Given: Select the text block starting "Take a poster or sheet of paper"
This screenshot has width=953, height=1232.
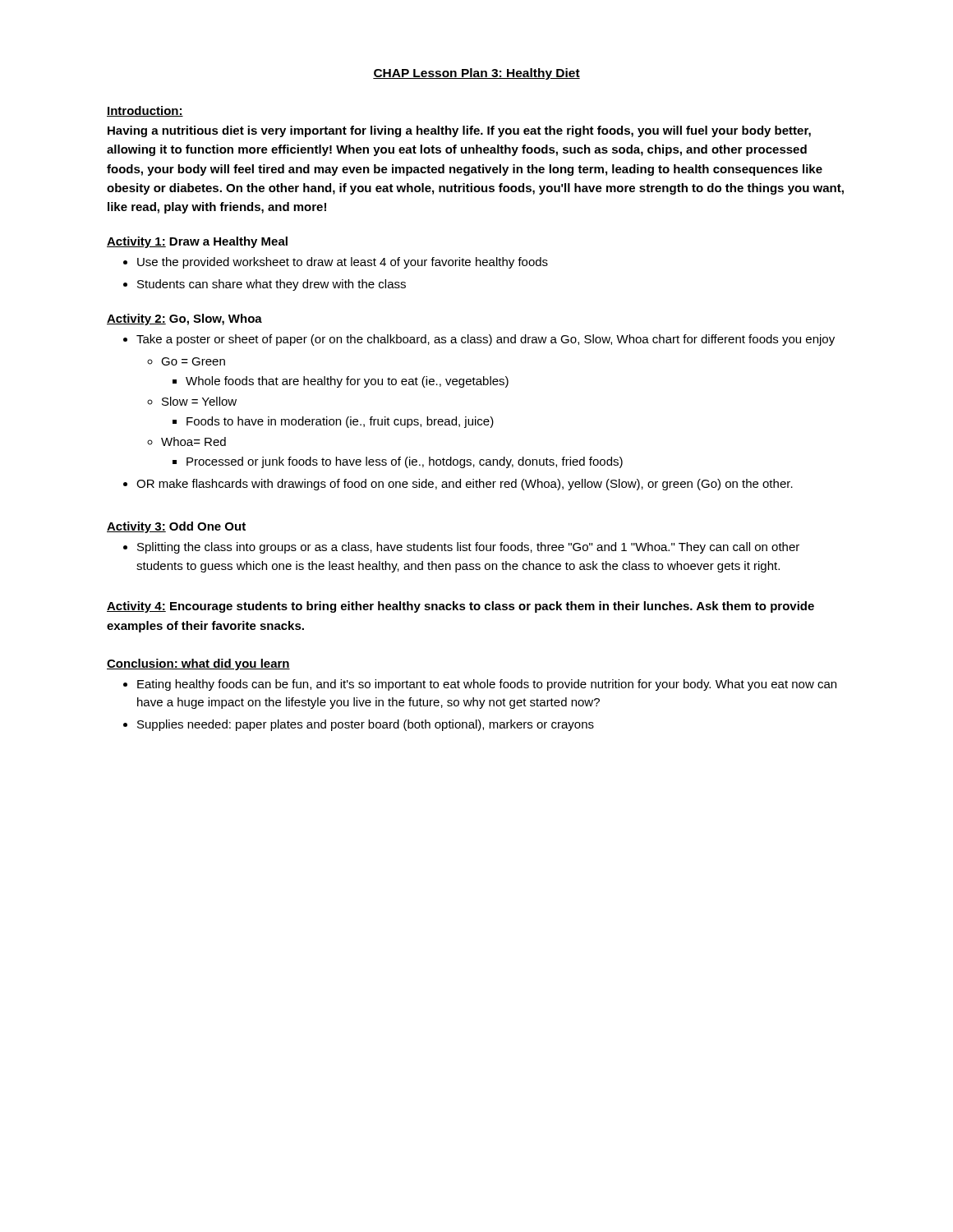Looking at the screenshot, I should [x=486, y=340].
